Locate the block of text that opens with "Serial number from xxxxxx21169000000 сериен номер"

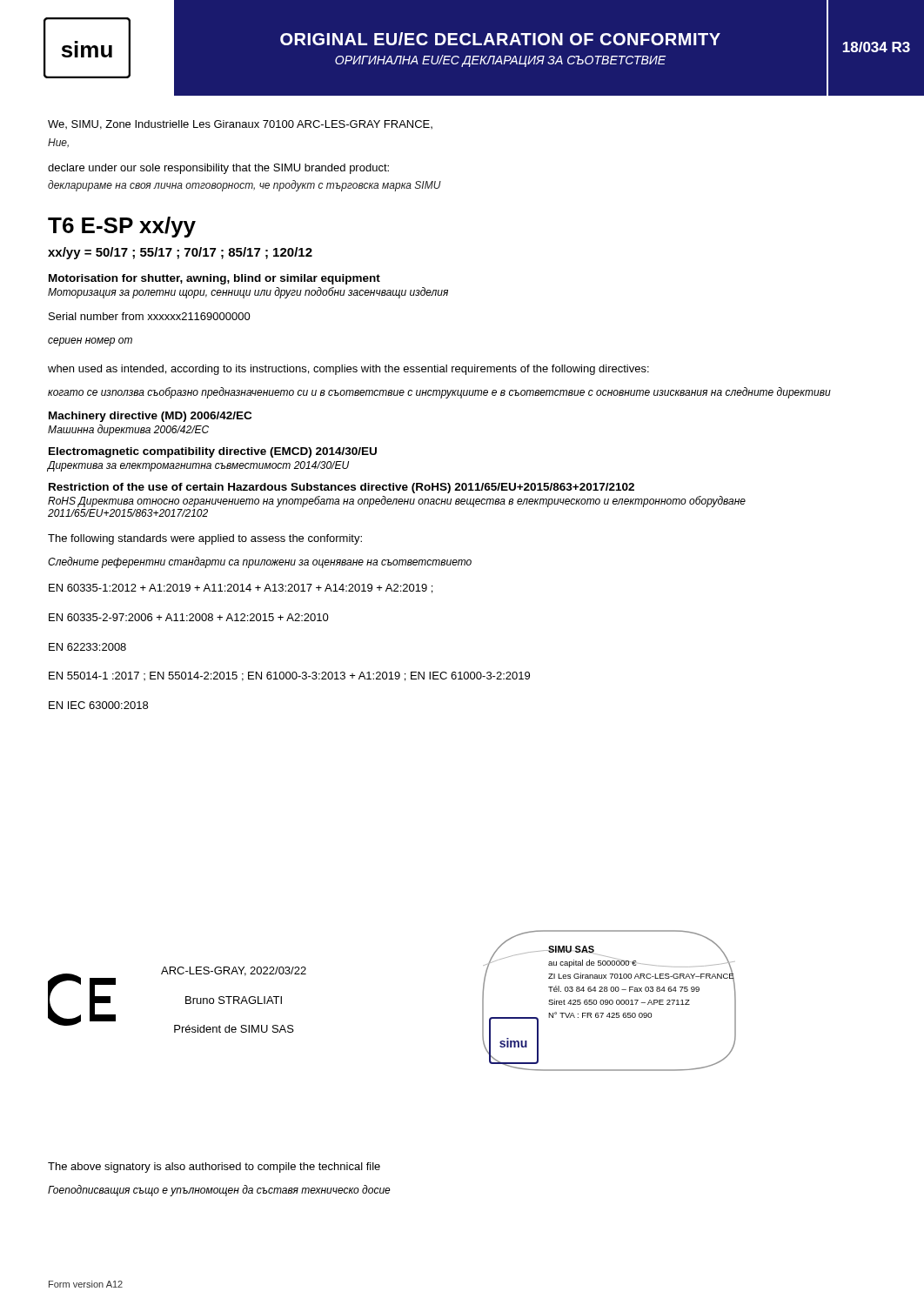(x=150, y=316)
